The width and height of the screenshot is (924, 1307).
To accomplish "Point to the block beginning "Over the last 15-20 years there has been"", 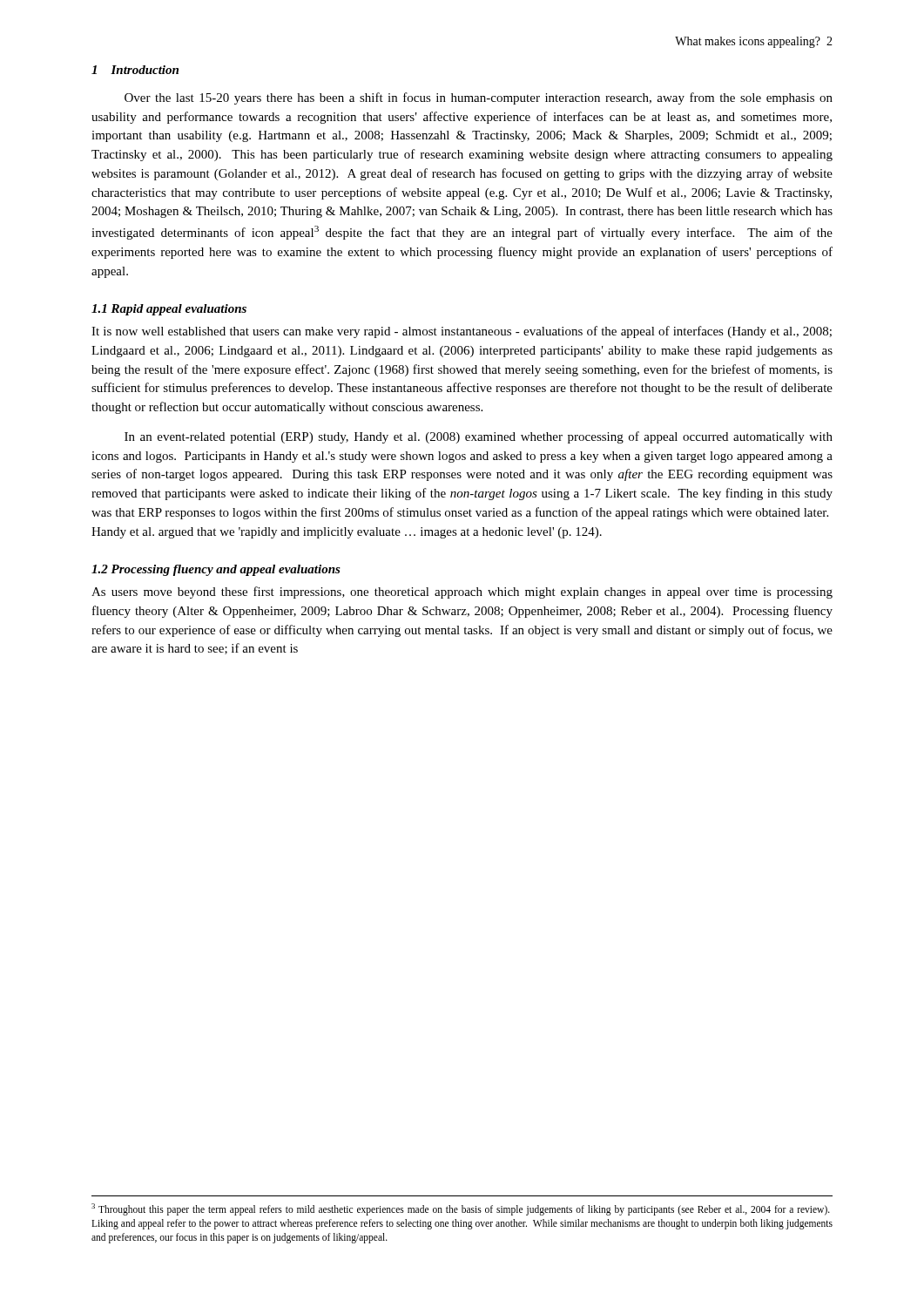I will tap(462, 185).
